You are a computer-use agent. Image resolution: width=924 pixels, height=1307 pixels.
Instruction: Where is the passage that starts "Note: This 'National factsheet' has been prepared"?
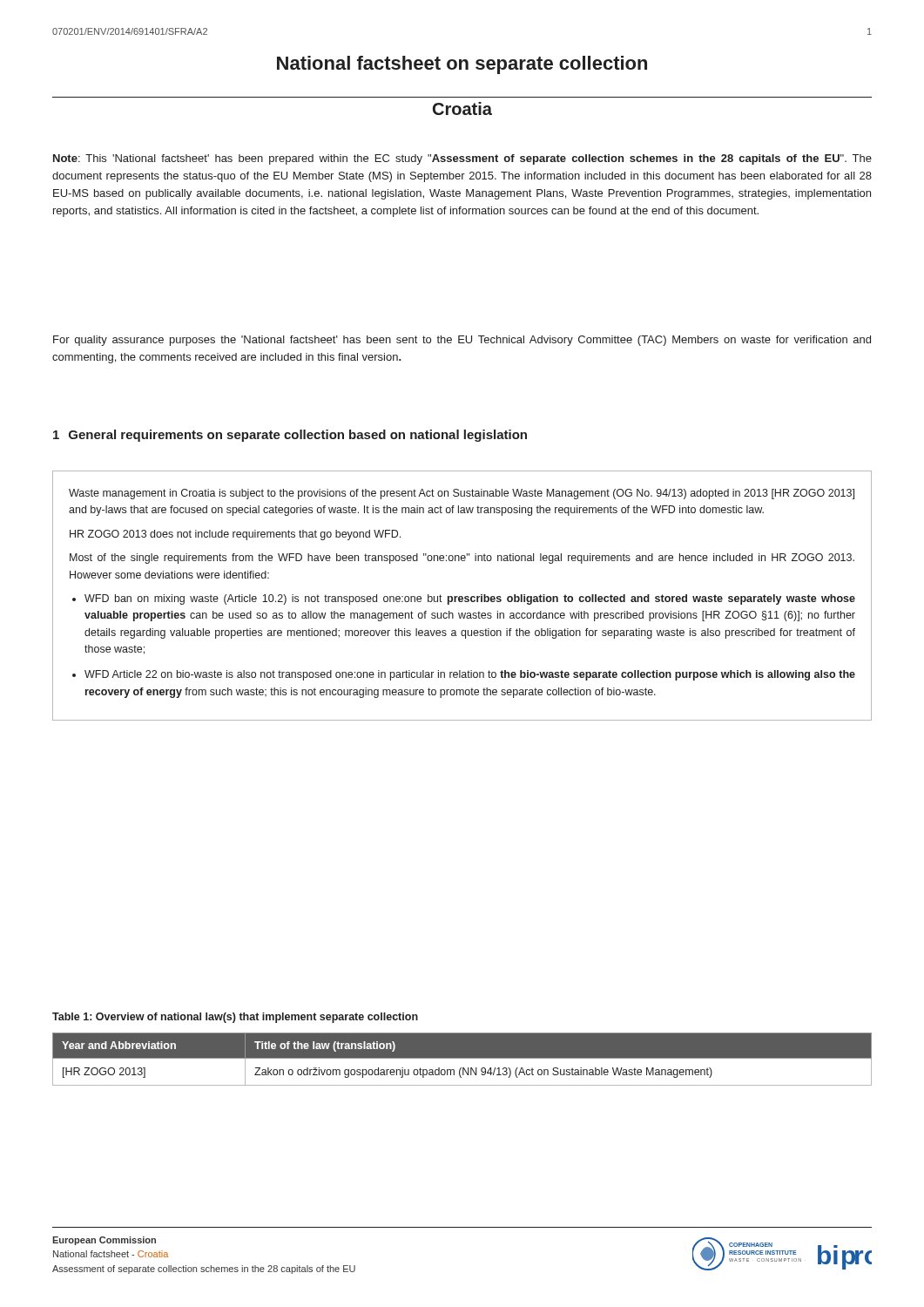(462, 185)
